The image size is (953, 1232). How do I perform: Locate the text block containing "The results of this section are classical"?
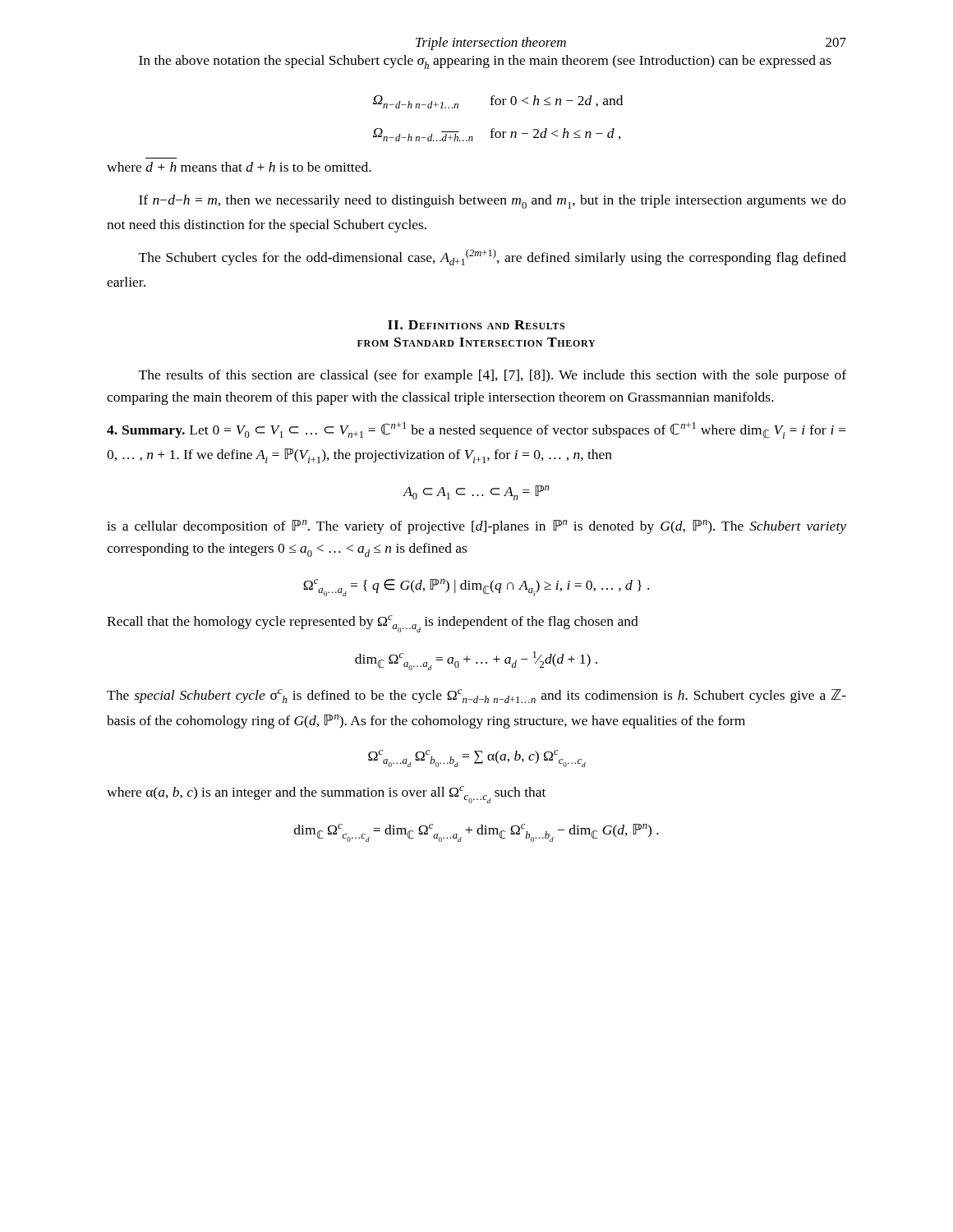tap(476, 386)
